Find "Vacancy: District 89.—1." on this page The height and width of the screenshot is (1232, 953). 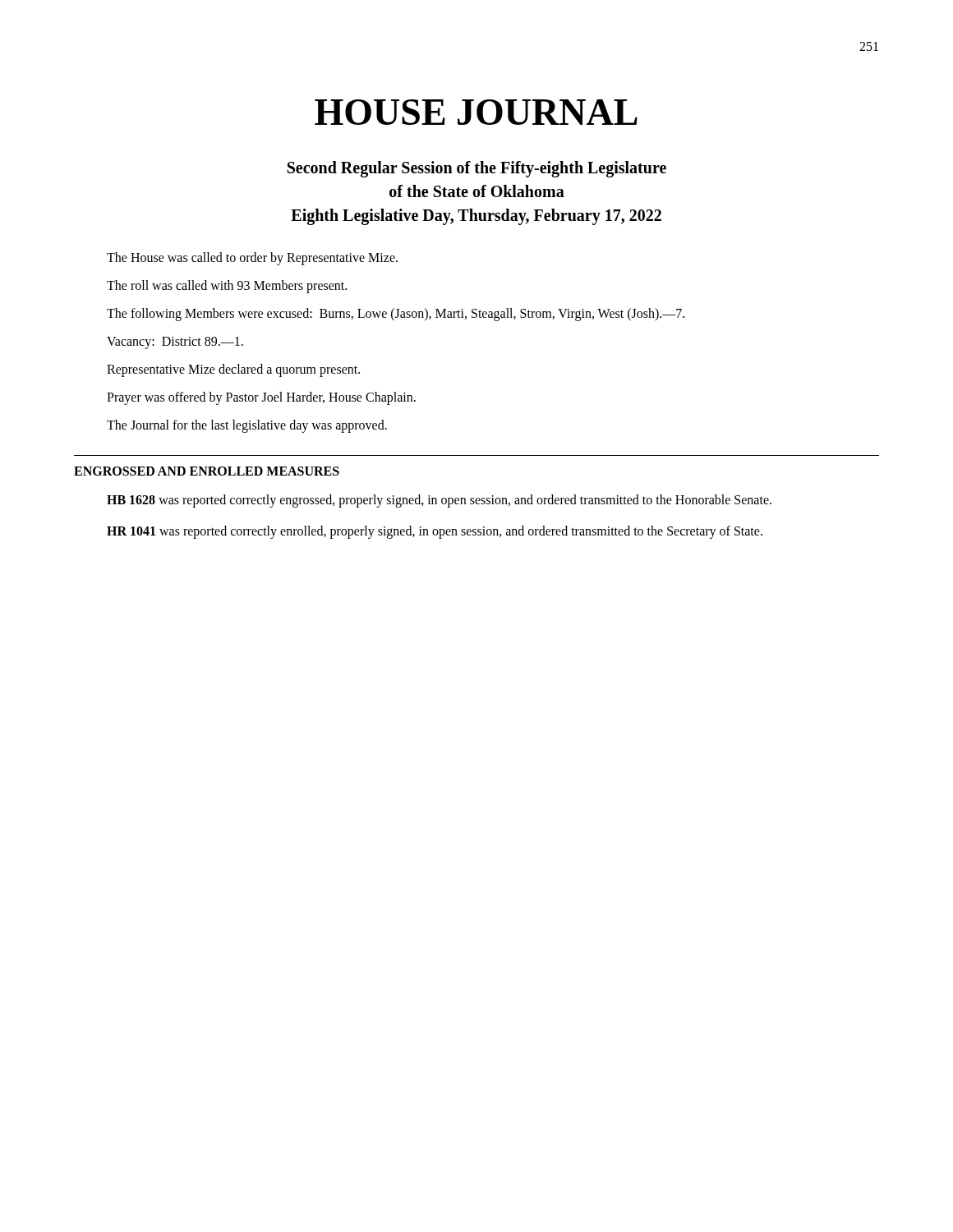[175, 341]
